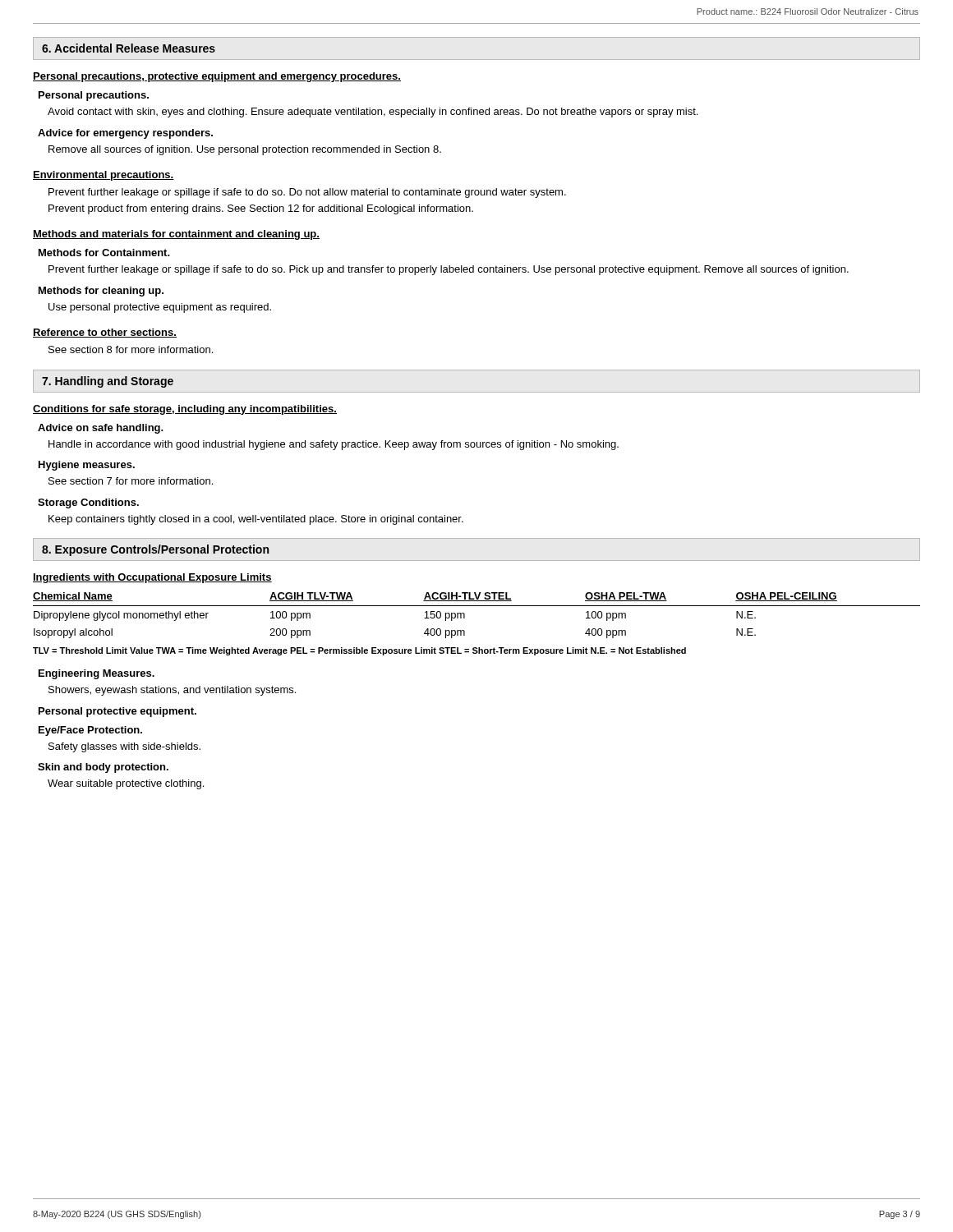
Task: Find "Skin and body protection." on this page
Action: 103,767
